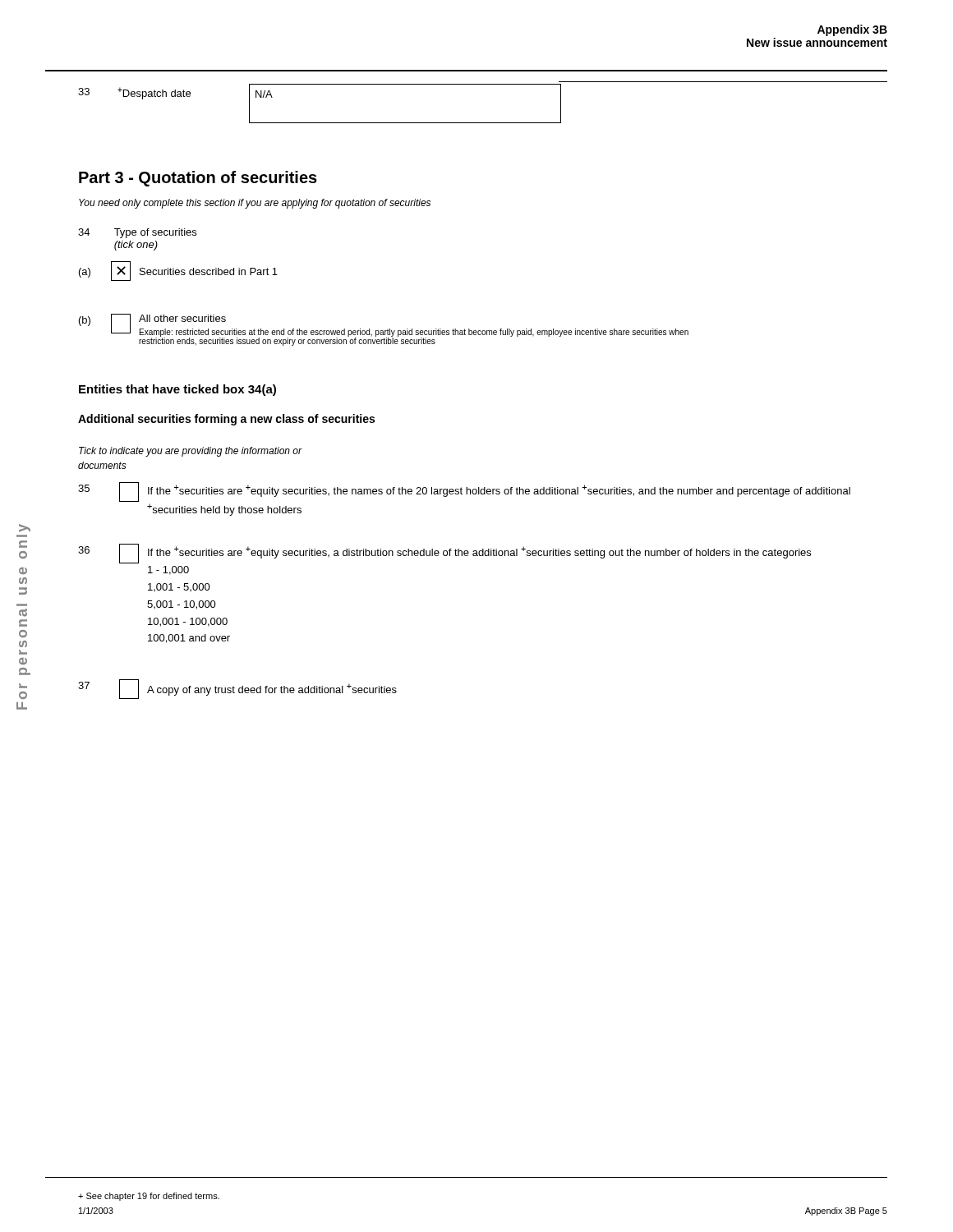Find the list item containing "36 If the +securities"
The height and width of the screenshot is (1232, 953).
tap(444, 554)
